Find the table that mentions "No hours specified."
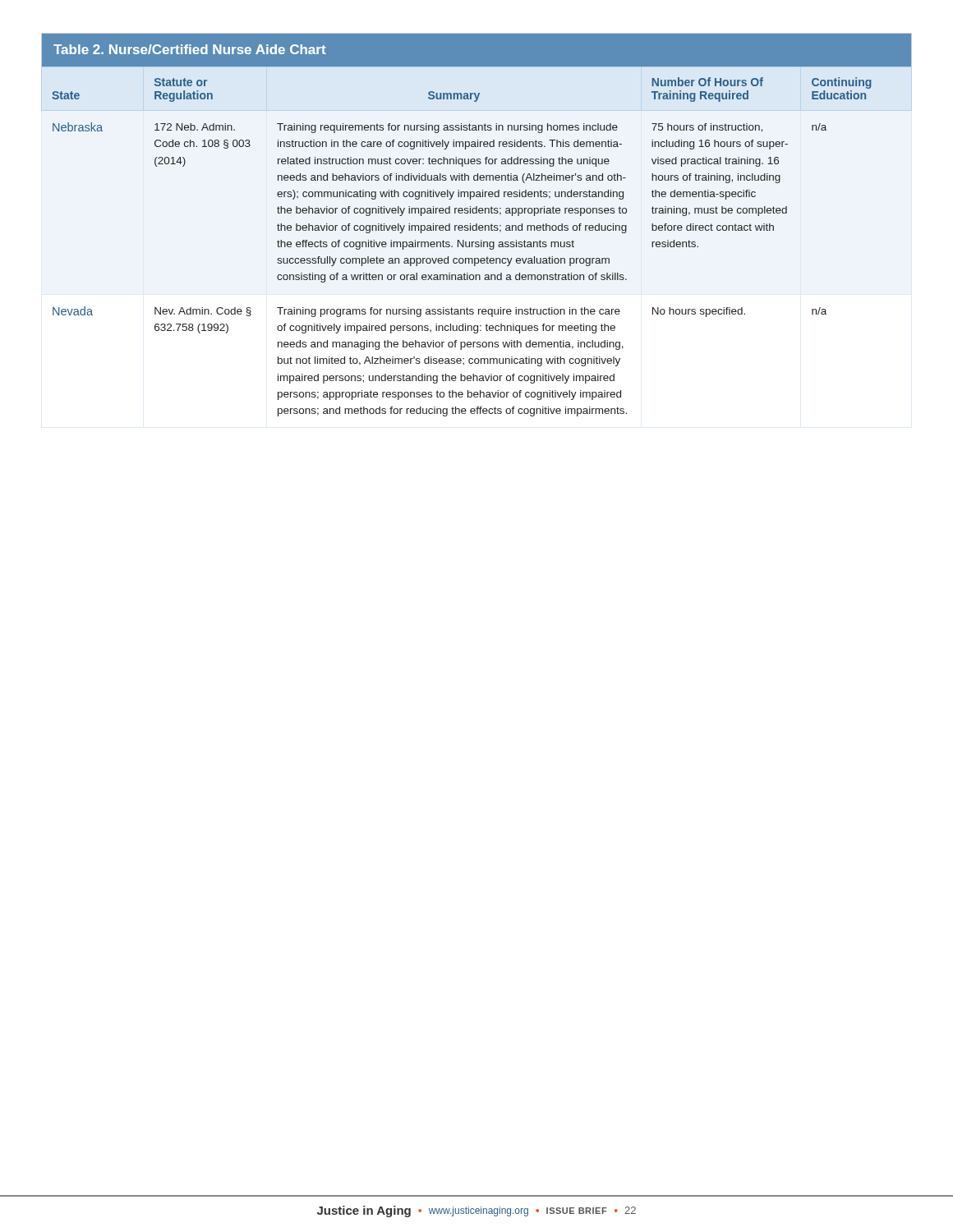953x1232 pixels. pyautogui.click(x=476, y=231)
